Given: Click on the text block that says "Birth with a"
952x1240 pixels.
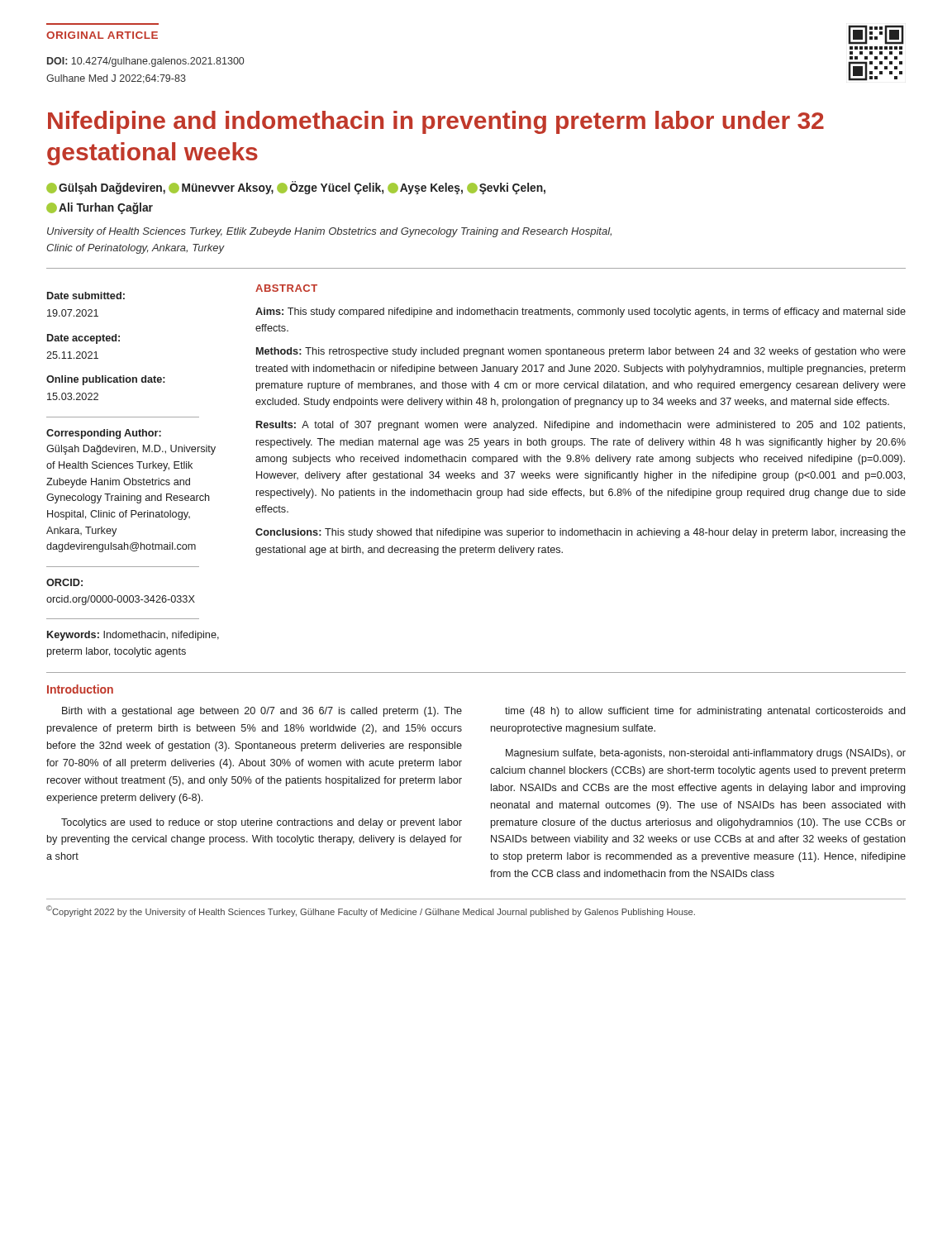Looking at the screenshot, I should click(x=254, y=754).
